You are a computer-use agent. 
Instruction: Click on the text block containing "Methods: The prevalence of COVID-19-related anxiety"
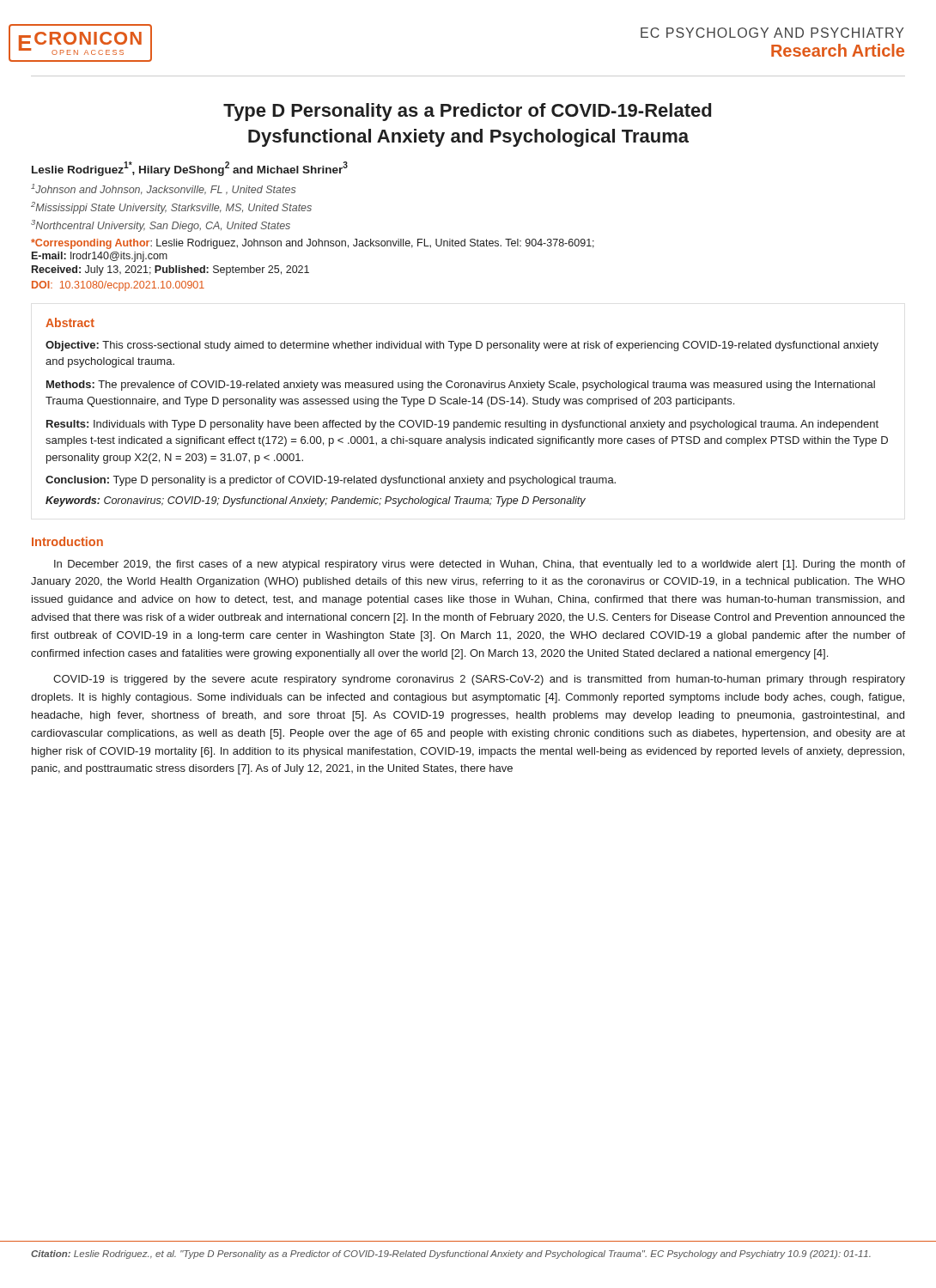[x=461, y=392]
